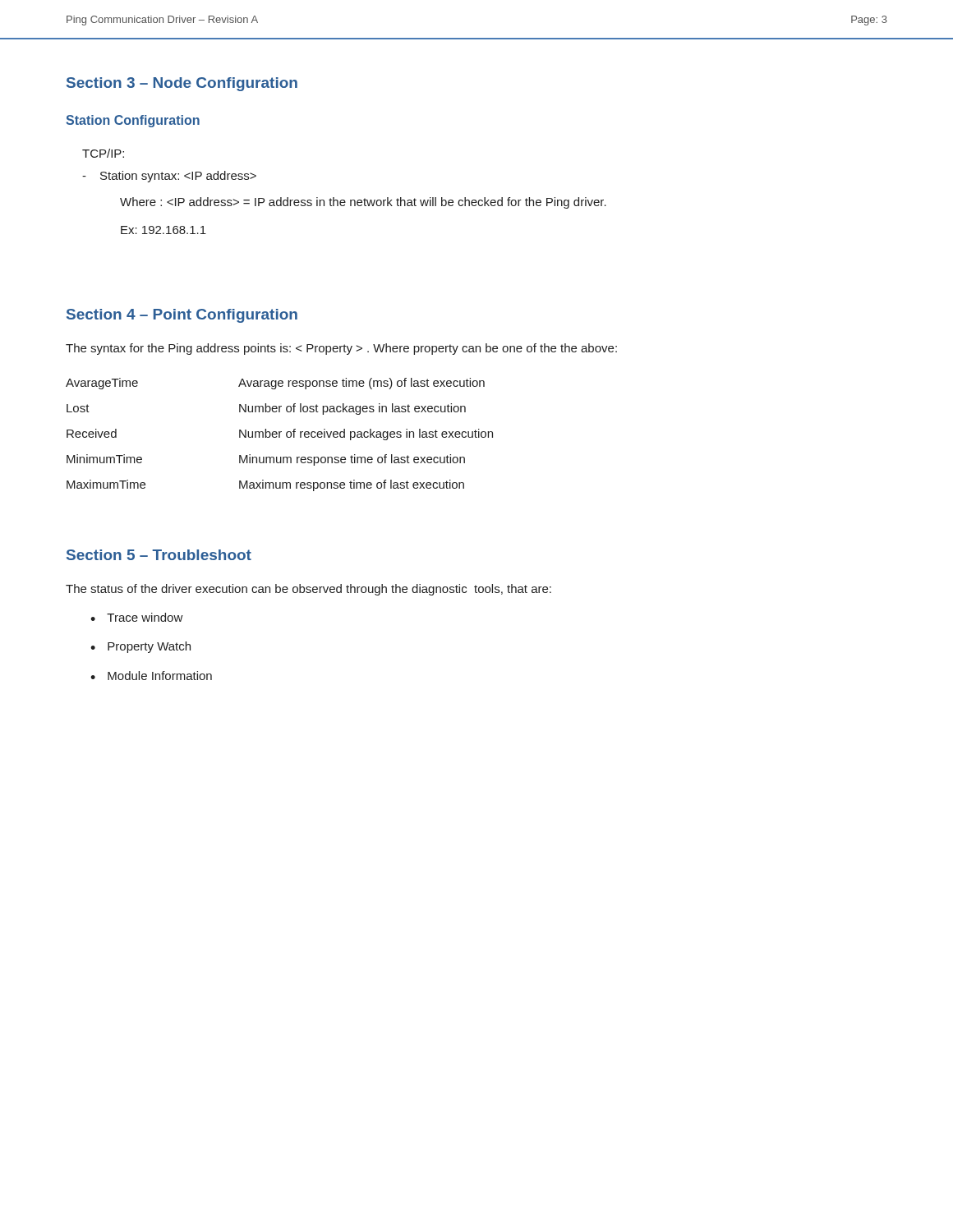Point to "Section 5 – Troubleshoot"

pyautogui.click(x=159, y=555)
